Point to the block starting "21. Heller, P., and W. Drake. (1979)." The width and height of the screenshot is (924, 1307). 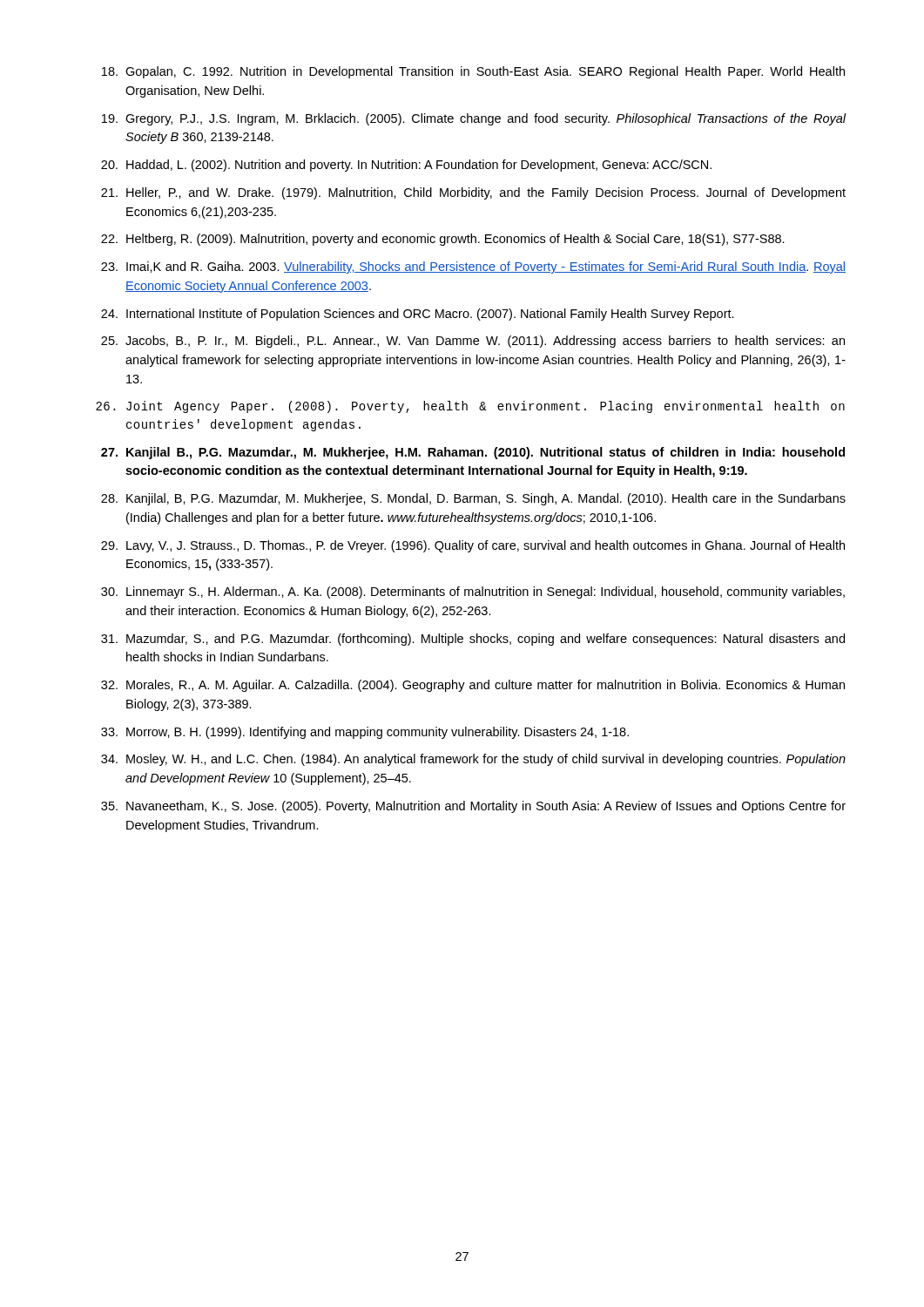pos(462,203)
